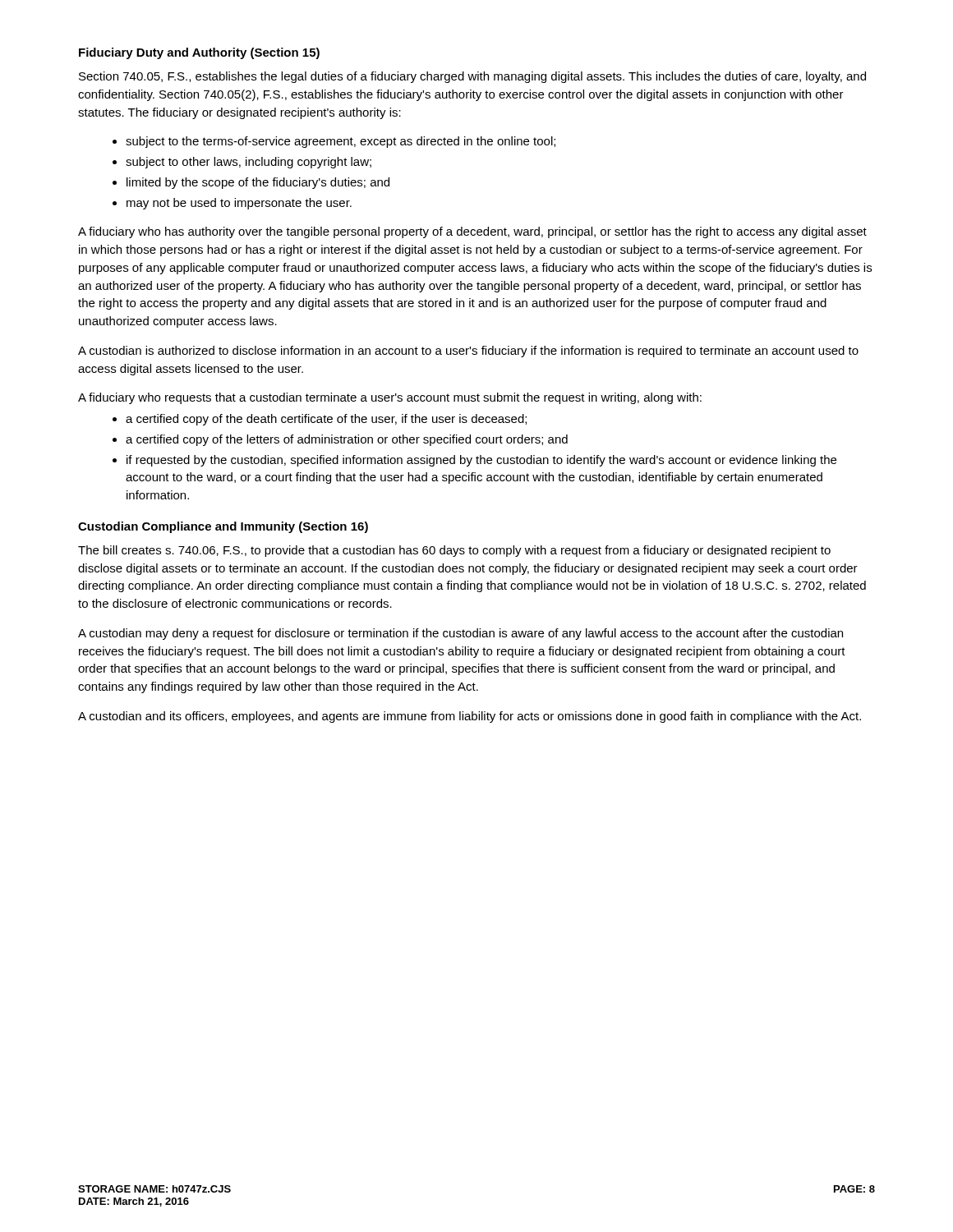Navigate to the text starting "subject to other laws, including"
Viewport: 953px width, 1232px height.
(x=242, y=163)
